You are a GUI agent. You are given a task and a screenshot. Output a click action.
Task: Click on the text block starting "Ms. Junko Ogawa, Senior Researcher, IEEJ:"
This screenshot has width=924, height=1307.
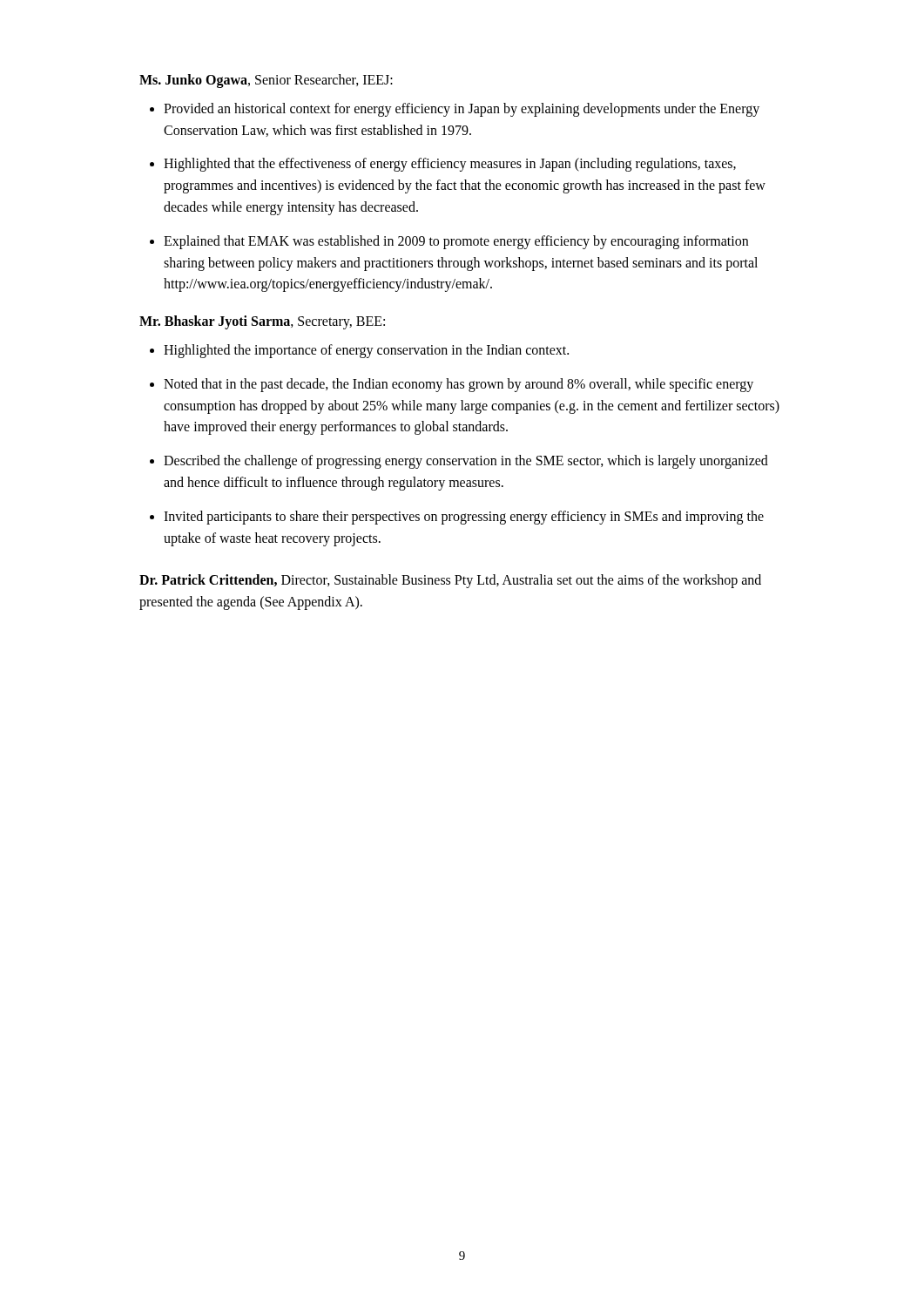(x=266, y=80)
